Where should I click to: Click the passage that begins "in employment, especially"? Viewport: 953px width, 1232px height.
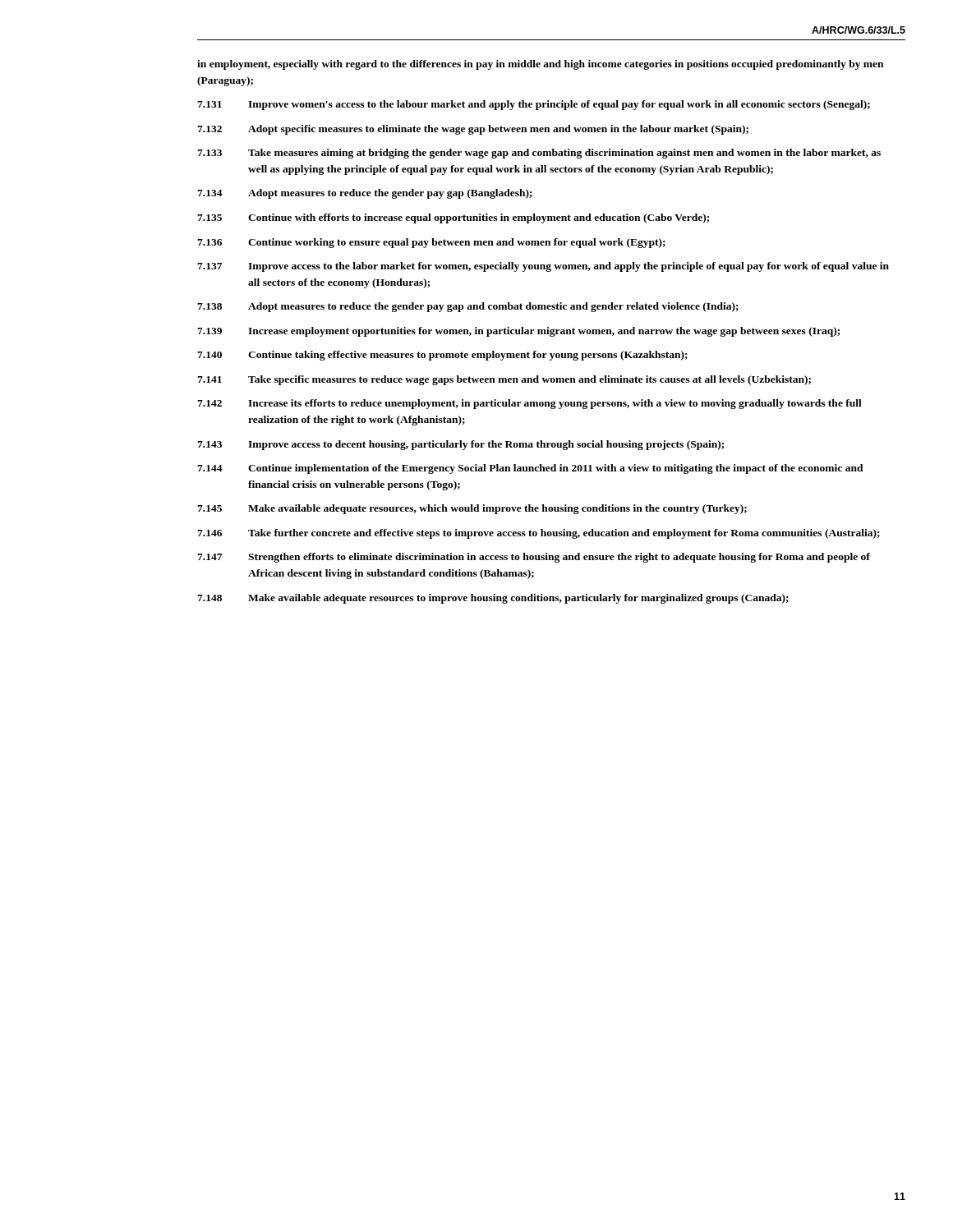pyautogui.click(x=540, y=72)
